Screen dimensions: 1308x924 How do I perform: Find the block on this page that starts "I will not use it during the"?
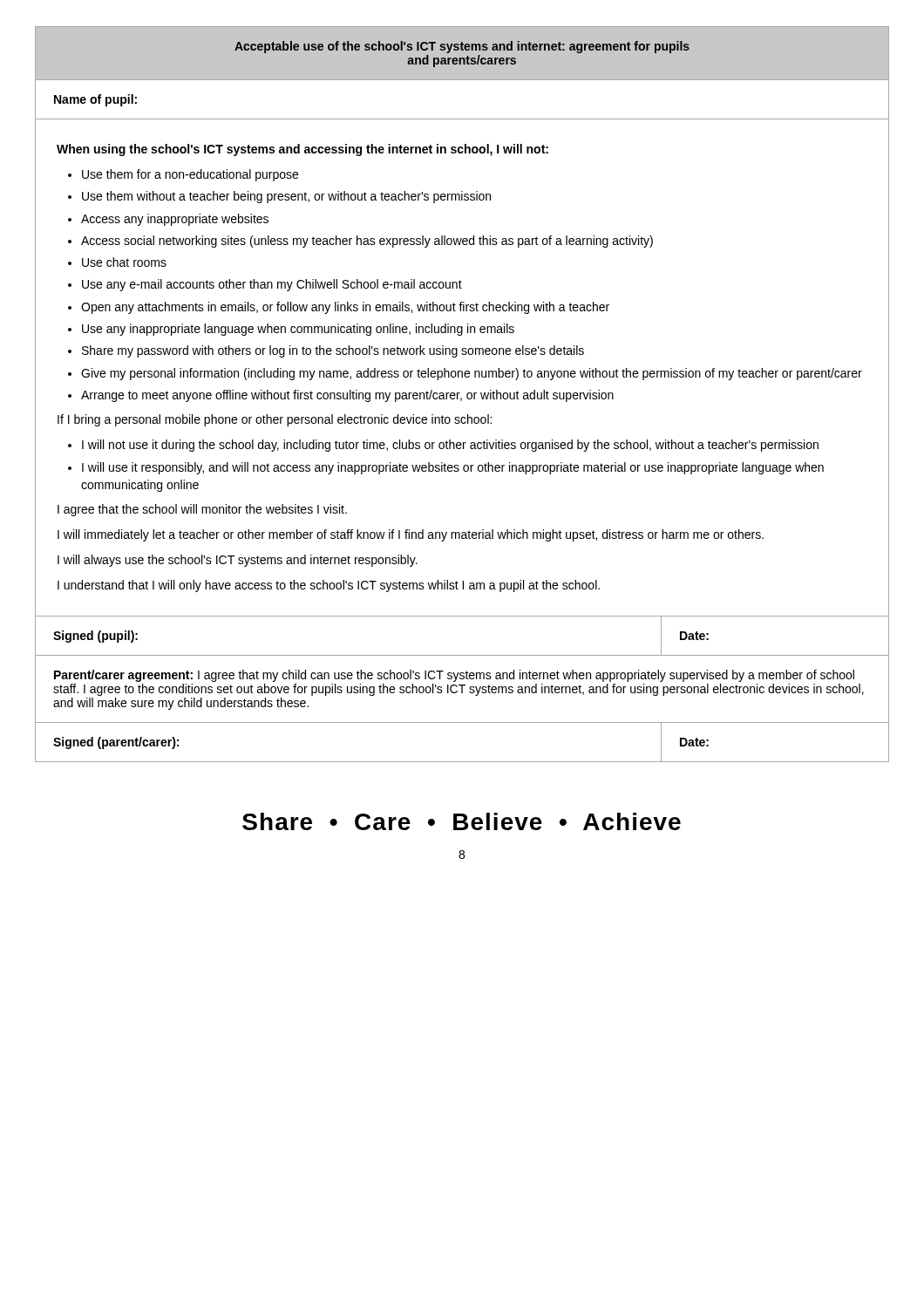pos(474,445)
